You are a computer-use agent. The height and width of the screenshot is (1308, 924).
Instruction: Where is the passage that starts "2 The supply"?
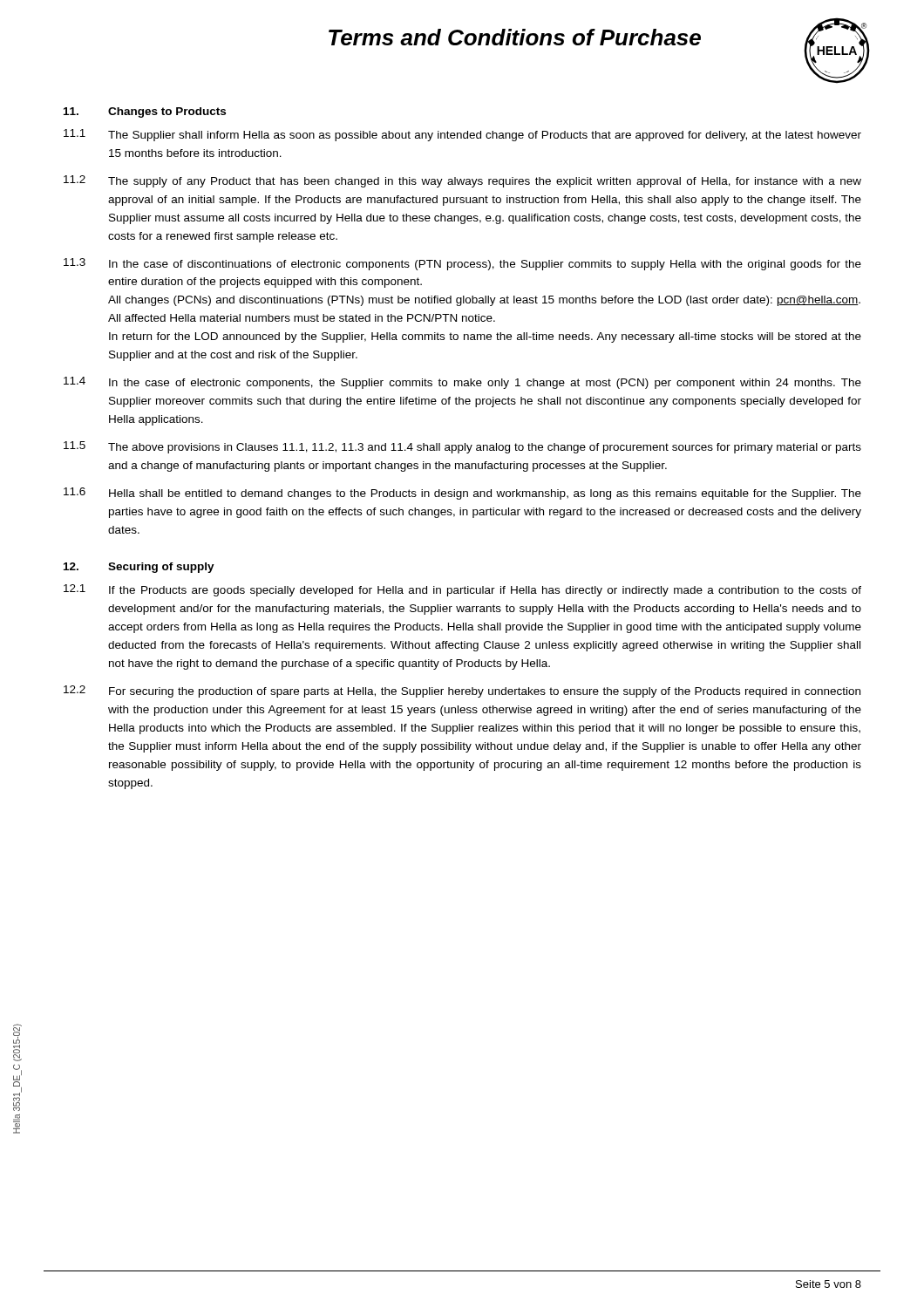click(x=462, y=209)
